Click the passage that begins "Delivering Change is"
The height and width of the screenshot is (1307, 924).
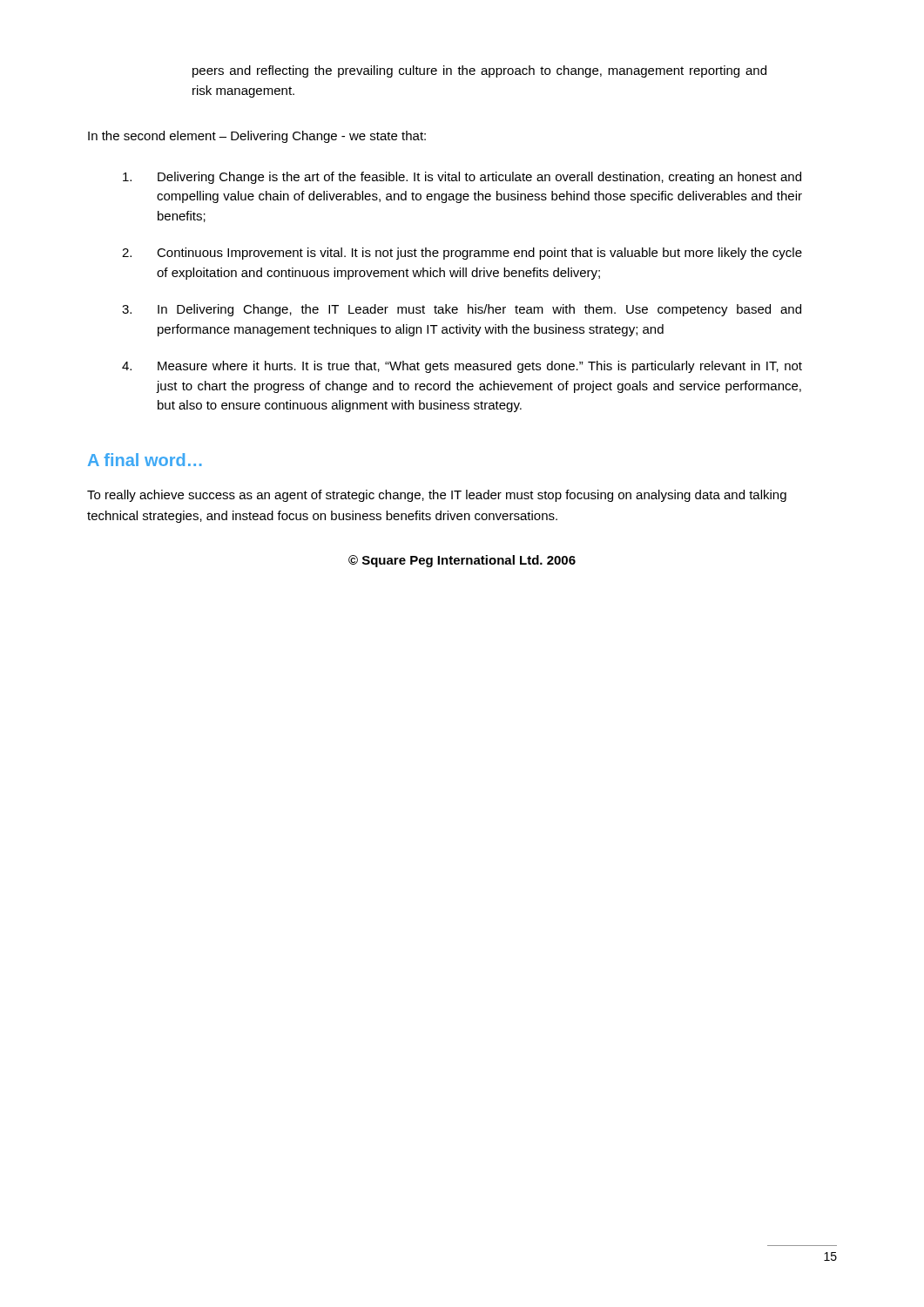tap(462, 196)
